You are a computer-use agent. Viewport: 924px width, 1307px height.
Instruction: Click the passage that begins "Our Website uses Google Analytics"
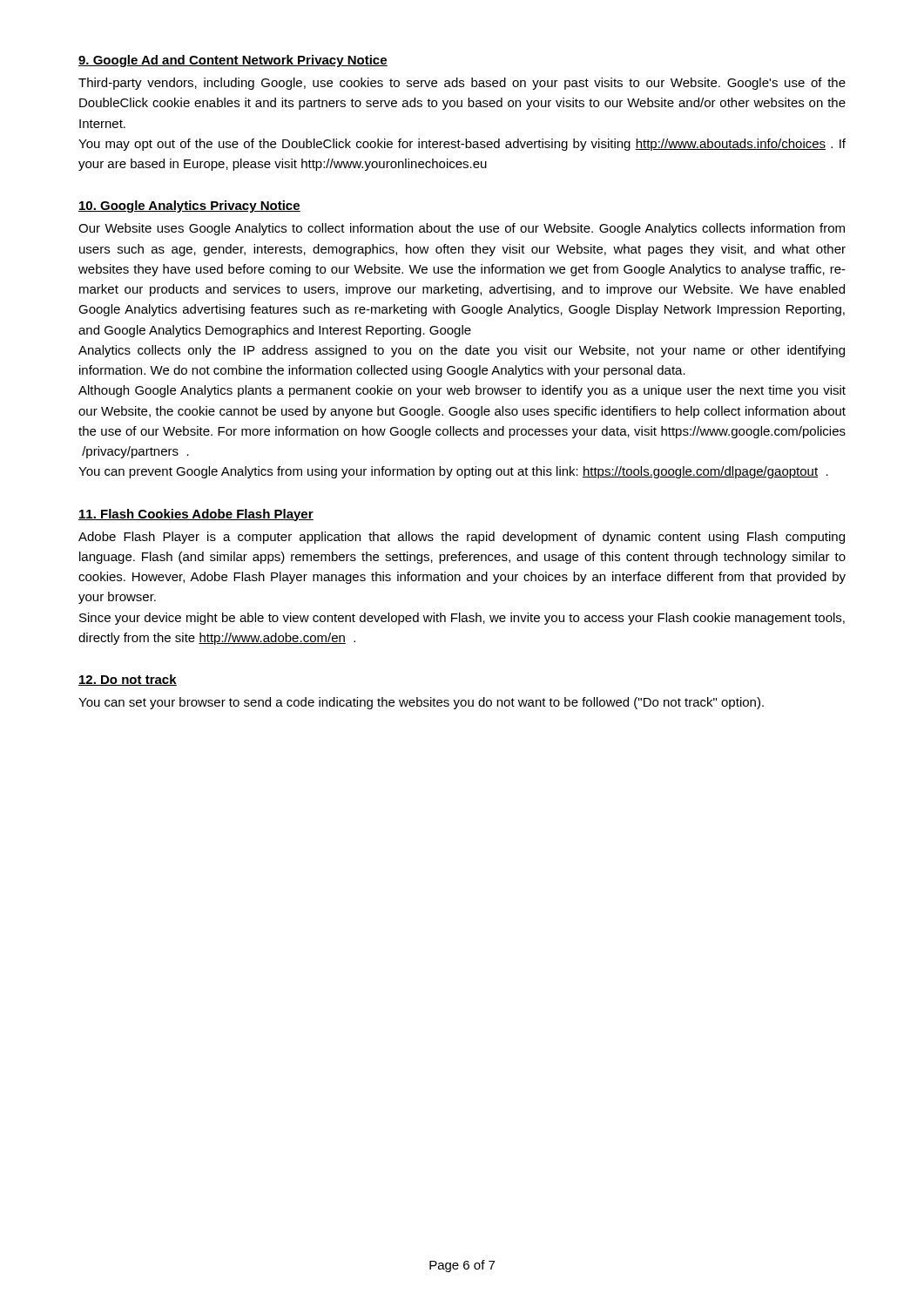coord(462,350)
